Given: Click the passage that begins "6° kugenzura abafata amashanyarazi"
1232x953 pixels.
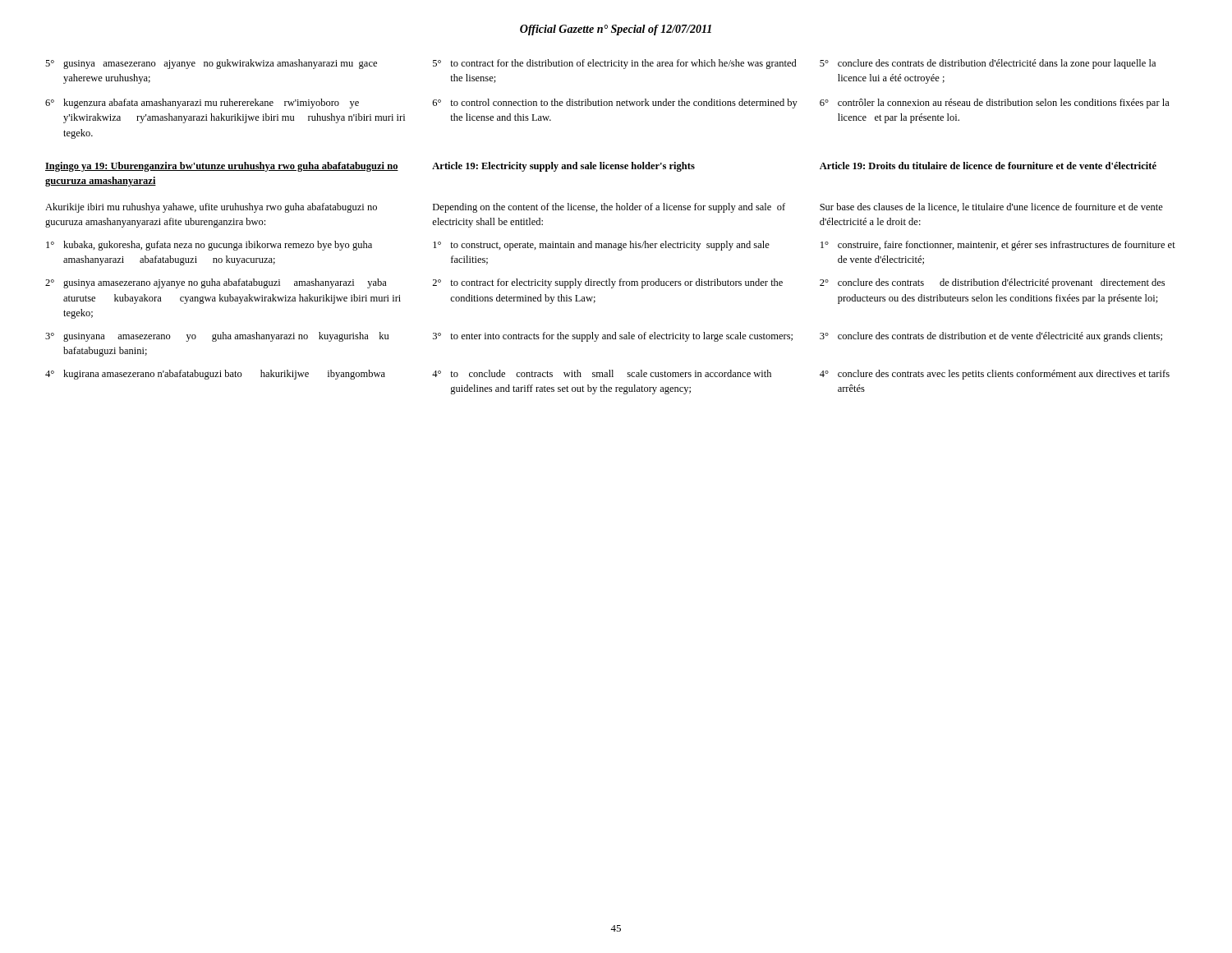Looking at the screenshot, I should point(229,118).
